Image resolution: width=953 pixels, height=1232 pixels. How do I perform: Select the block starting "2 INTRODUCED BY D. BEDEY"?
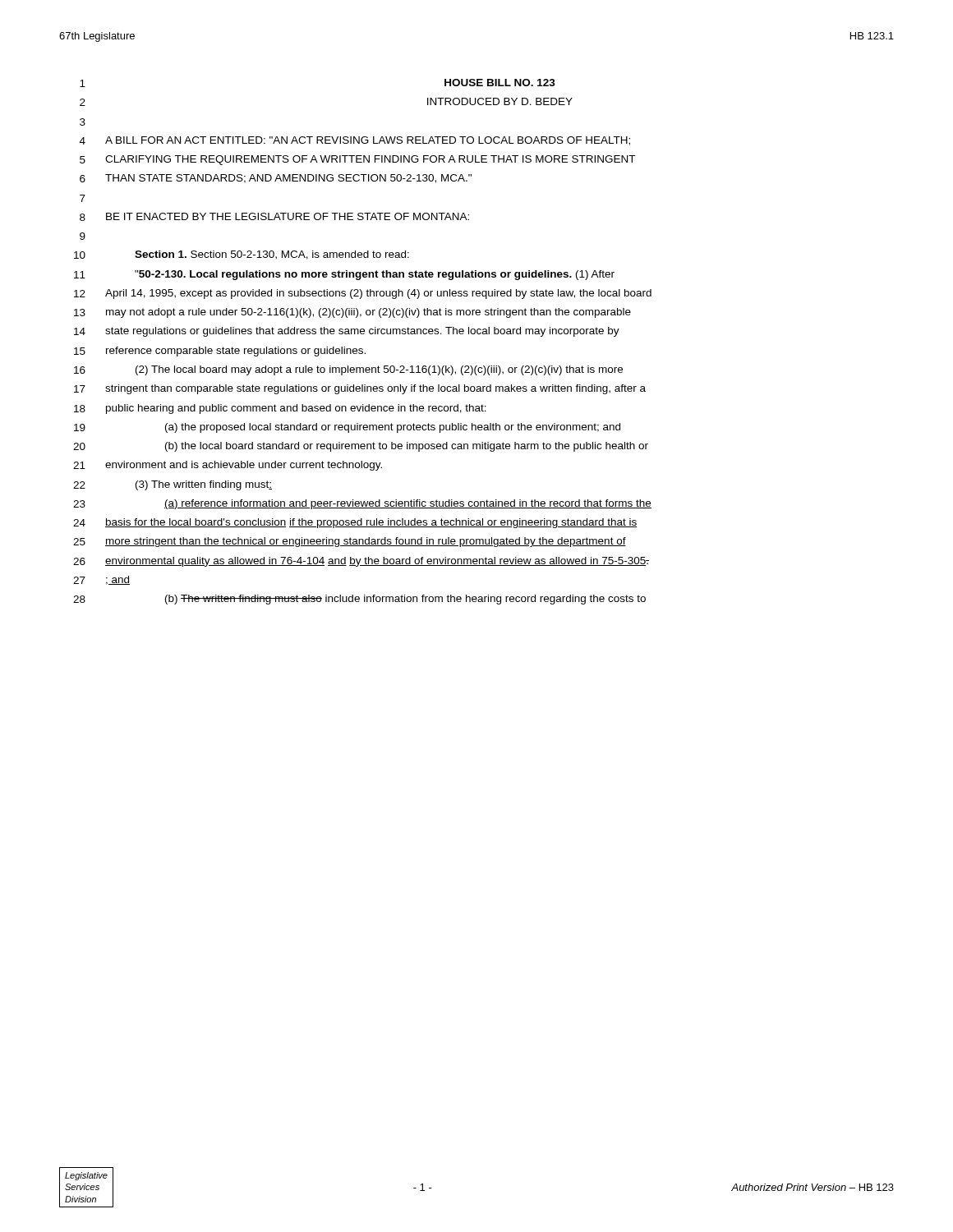(x=476, y=103)
